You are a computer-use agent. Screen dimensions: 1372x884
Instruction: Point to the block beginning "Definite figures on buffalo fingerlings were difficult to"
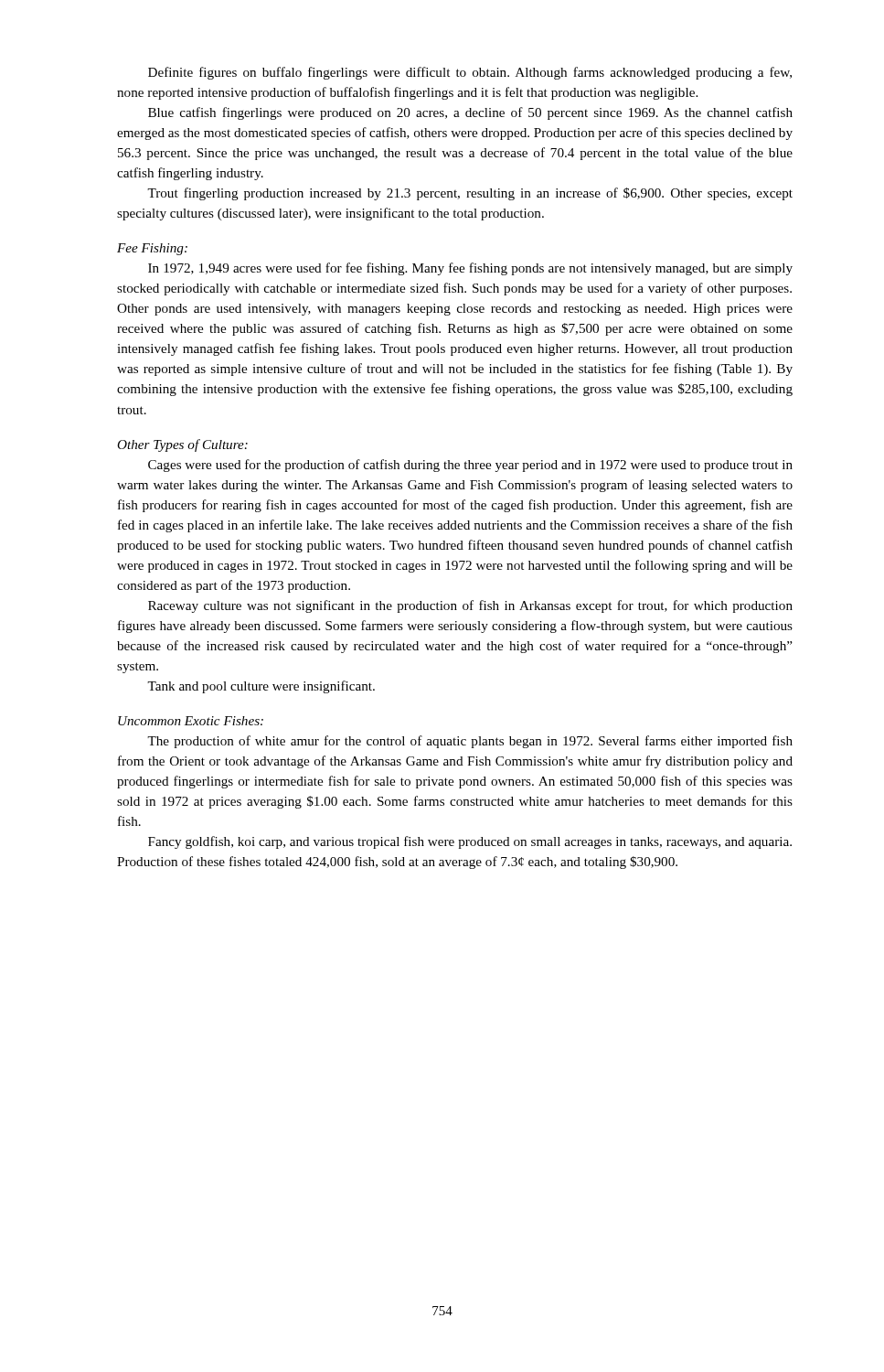tap(455, 143)
